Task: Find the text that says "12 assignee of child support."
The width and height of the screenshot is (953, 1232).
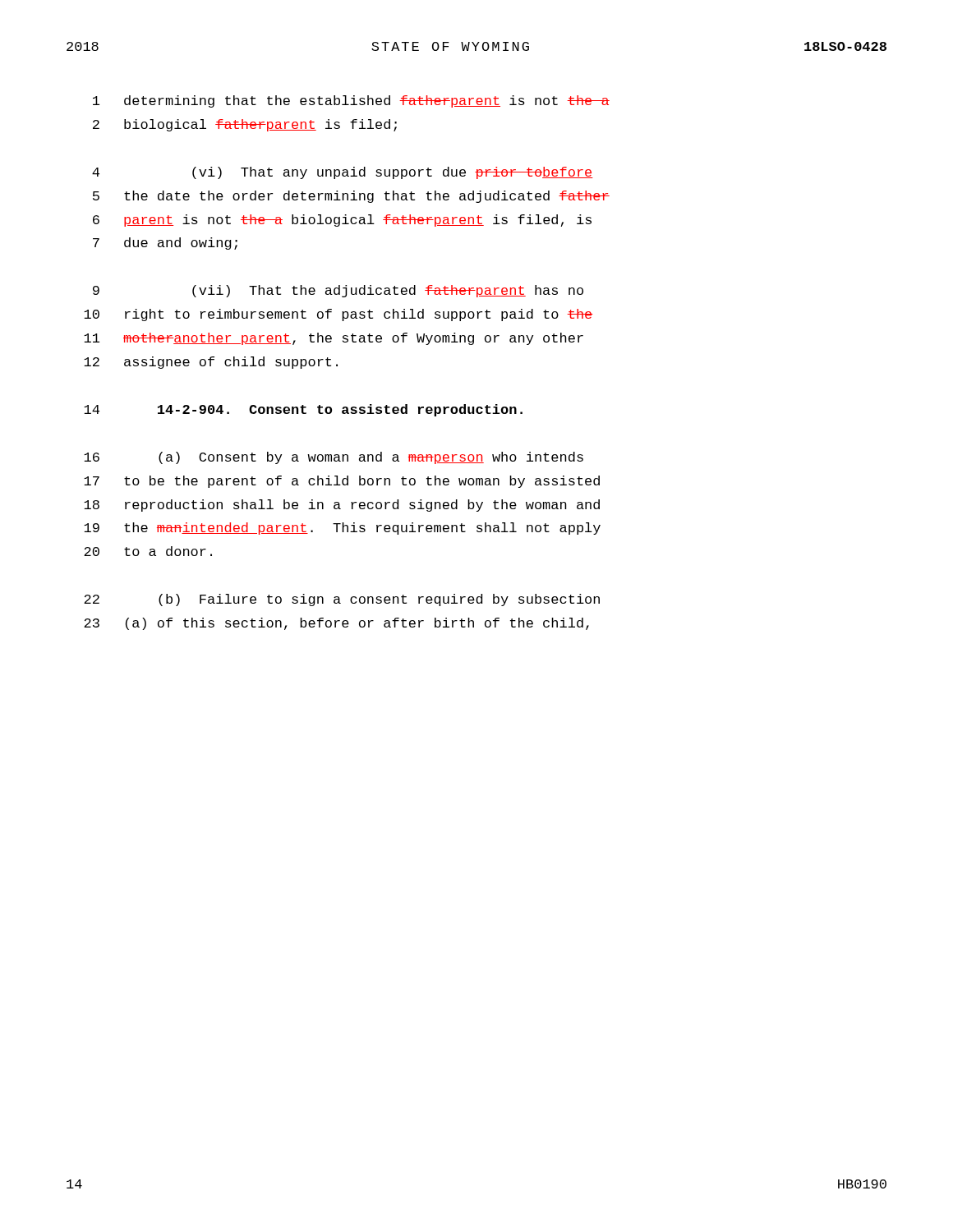Action: pyautogui.click(x=211, y=363)
